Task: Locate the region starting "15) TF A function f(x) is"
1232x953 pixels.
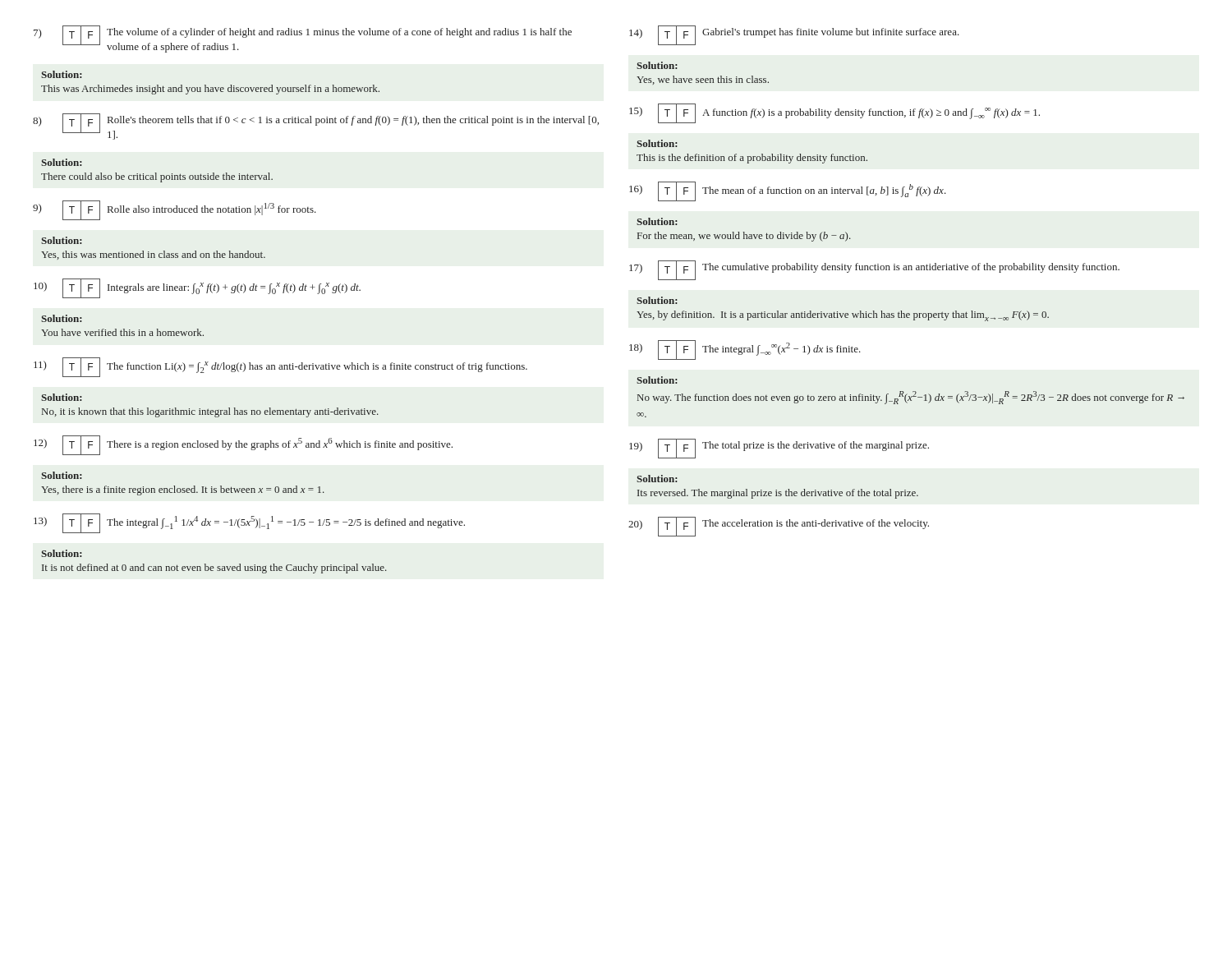Action: [914, 113]
